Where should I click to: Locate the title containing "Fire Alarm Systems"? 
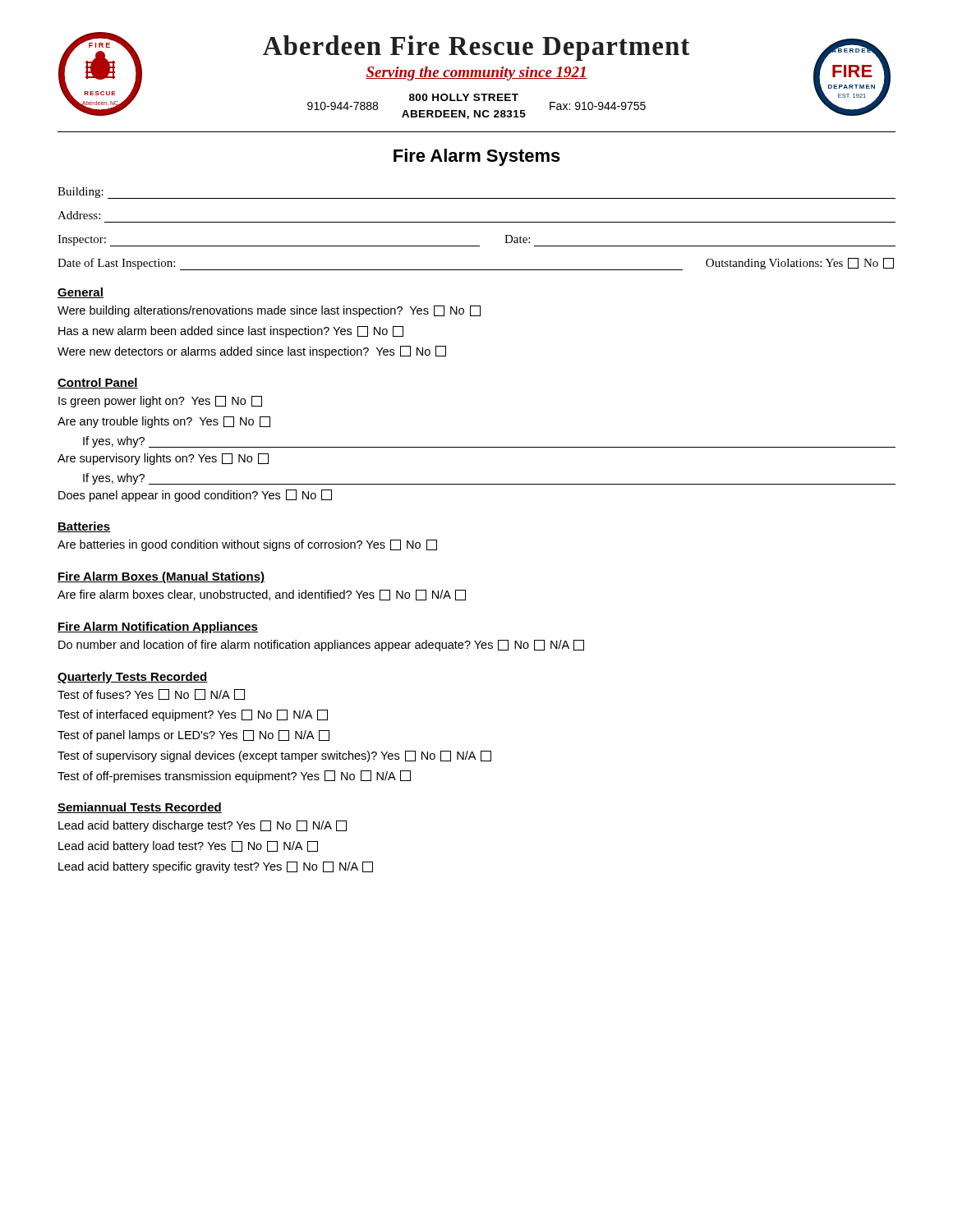(476, 156)
